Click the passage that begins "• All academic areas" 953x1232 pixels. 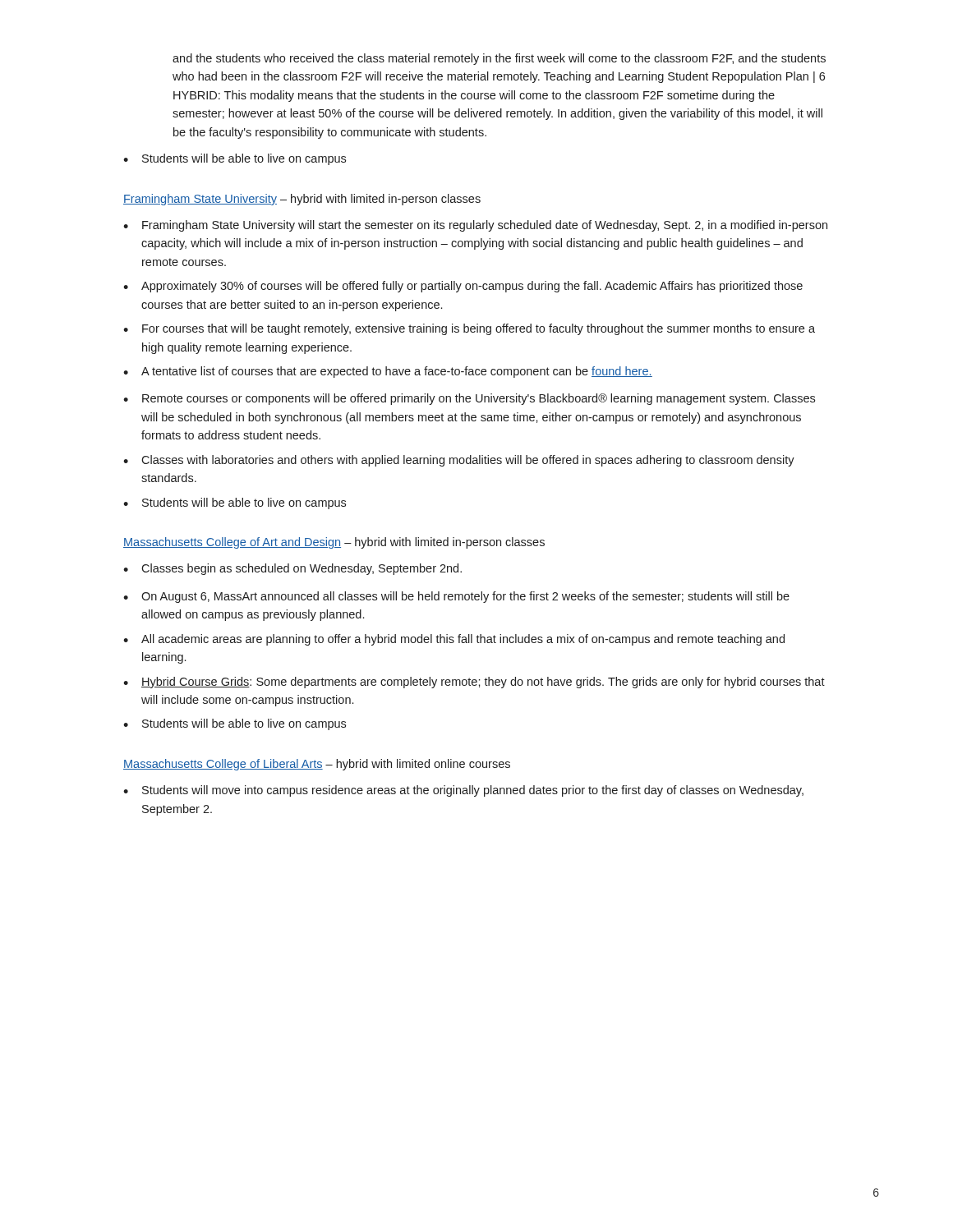click(x=476, y=648)
